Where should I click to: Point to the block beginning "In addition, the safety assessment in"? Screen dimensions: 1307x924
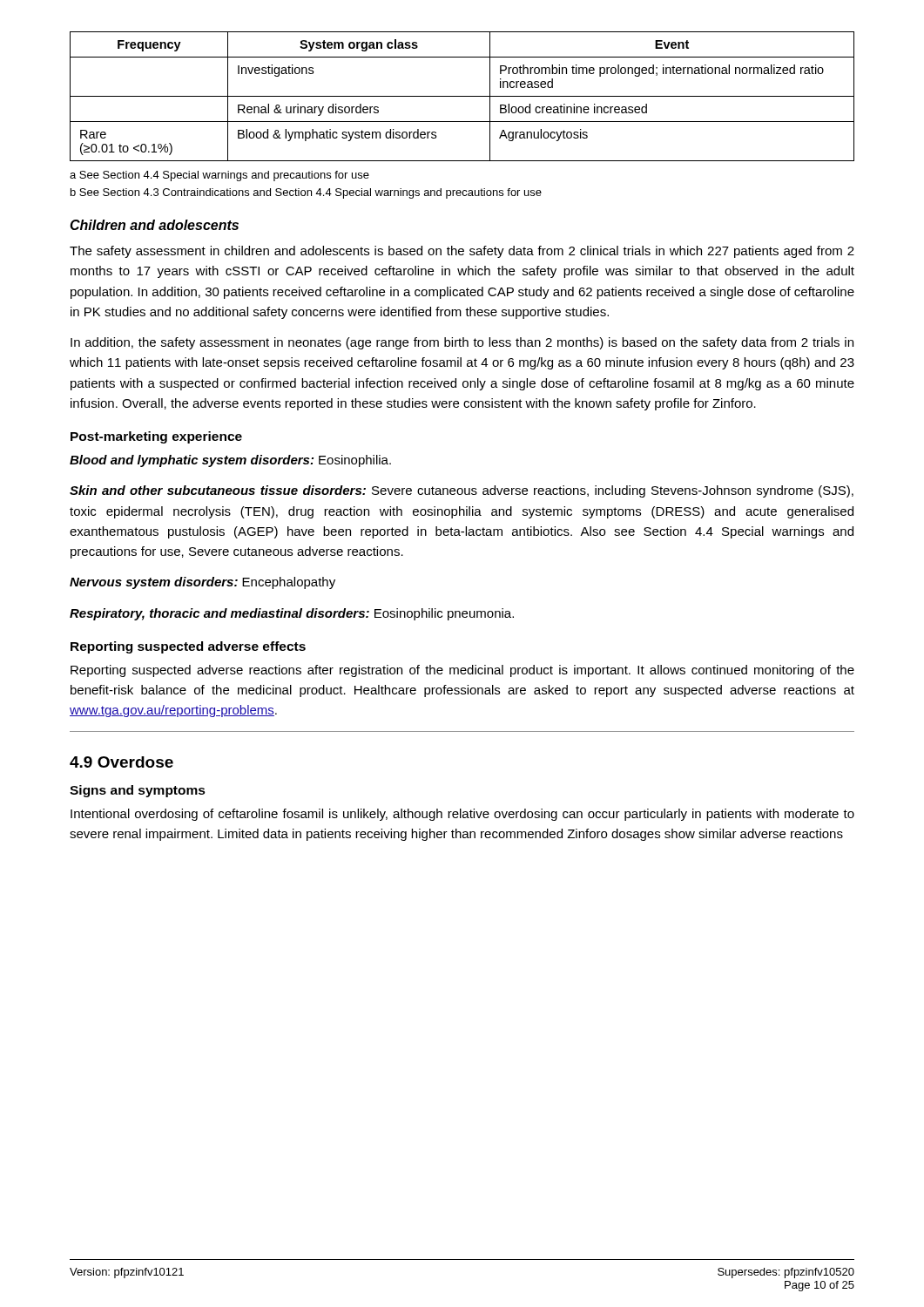tap(462, 372)
